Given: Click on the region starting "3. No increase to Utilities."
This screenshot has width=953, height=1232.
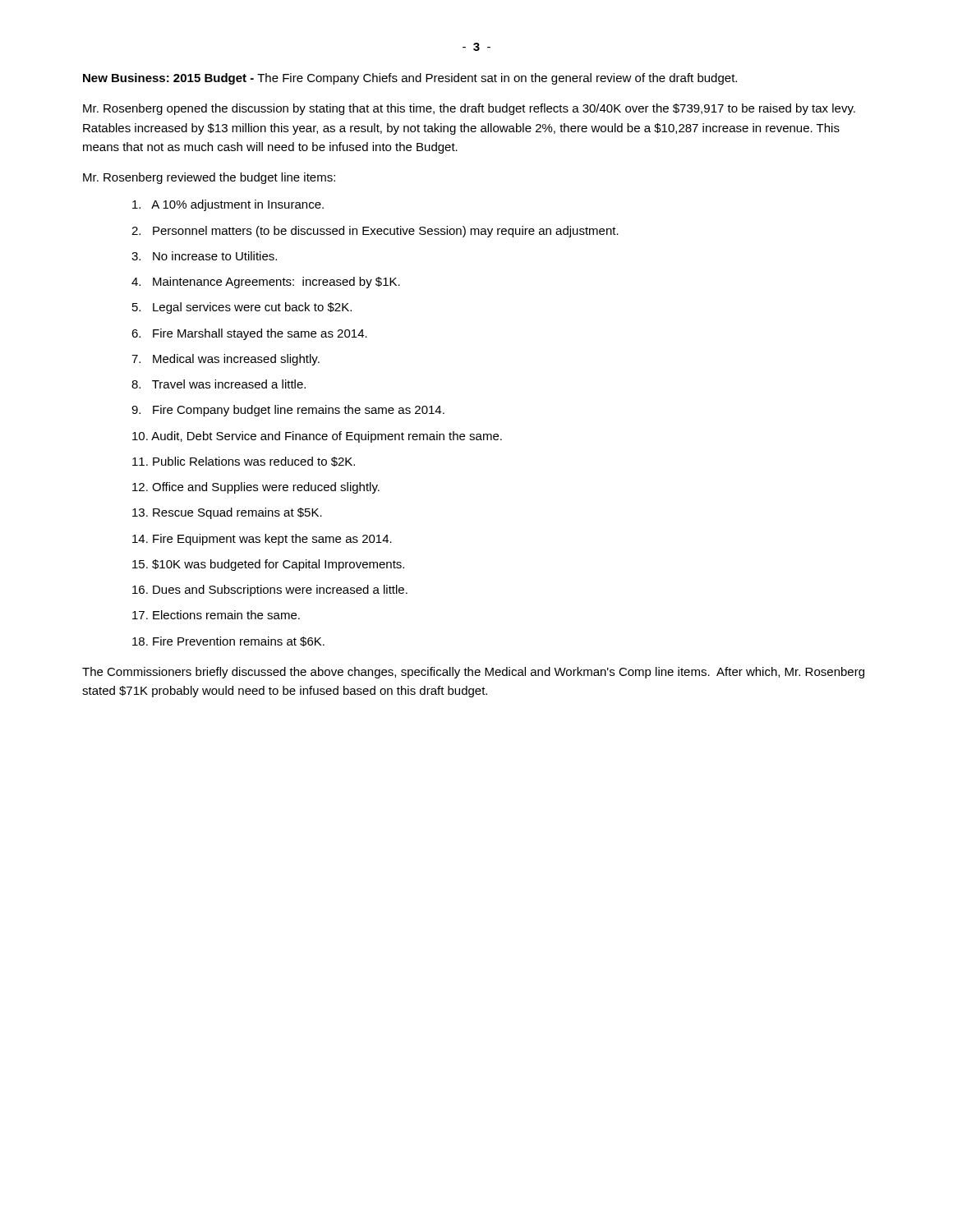Looking at the screenshot, I should (205, 256).
